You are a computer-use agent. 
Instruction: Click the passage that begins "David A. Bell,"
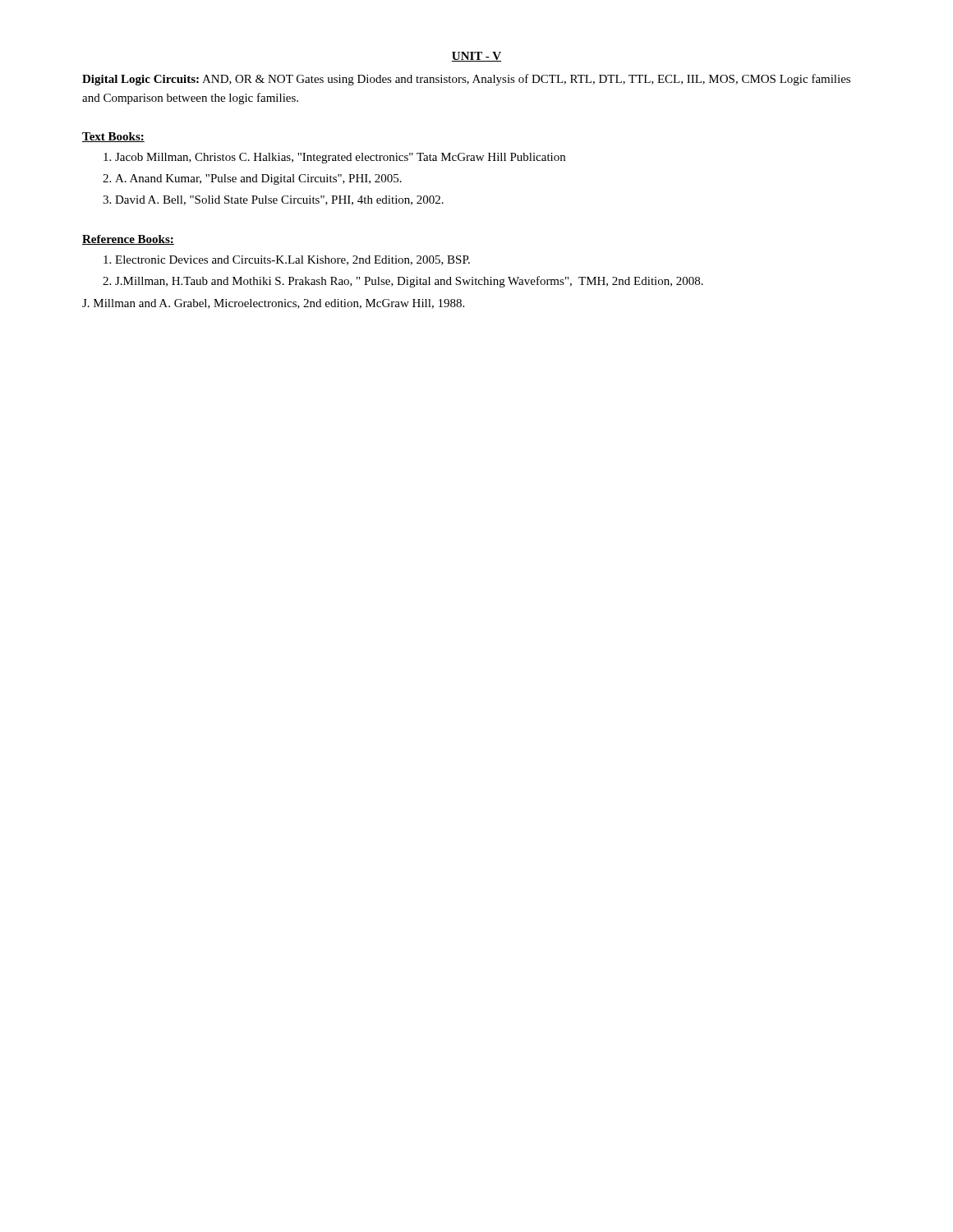click(x=273, y=200)
